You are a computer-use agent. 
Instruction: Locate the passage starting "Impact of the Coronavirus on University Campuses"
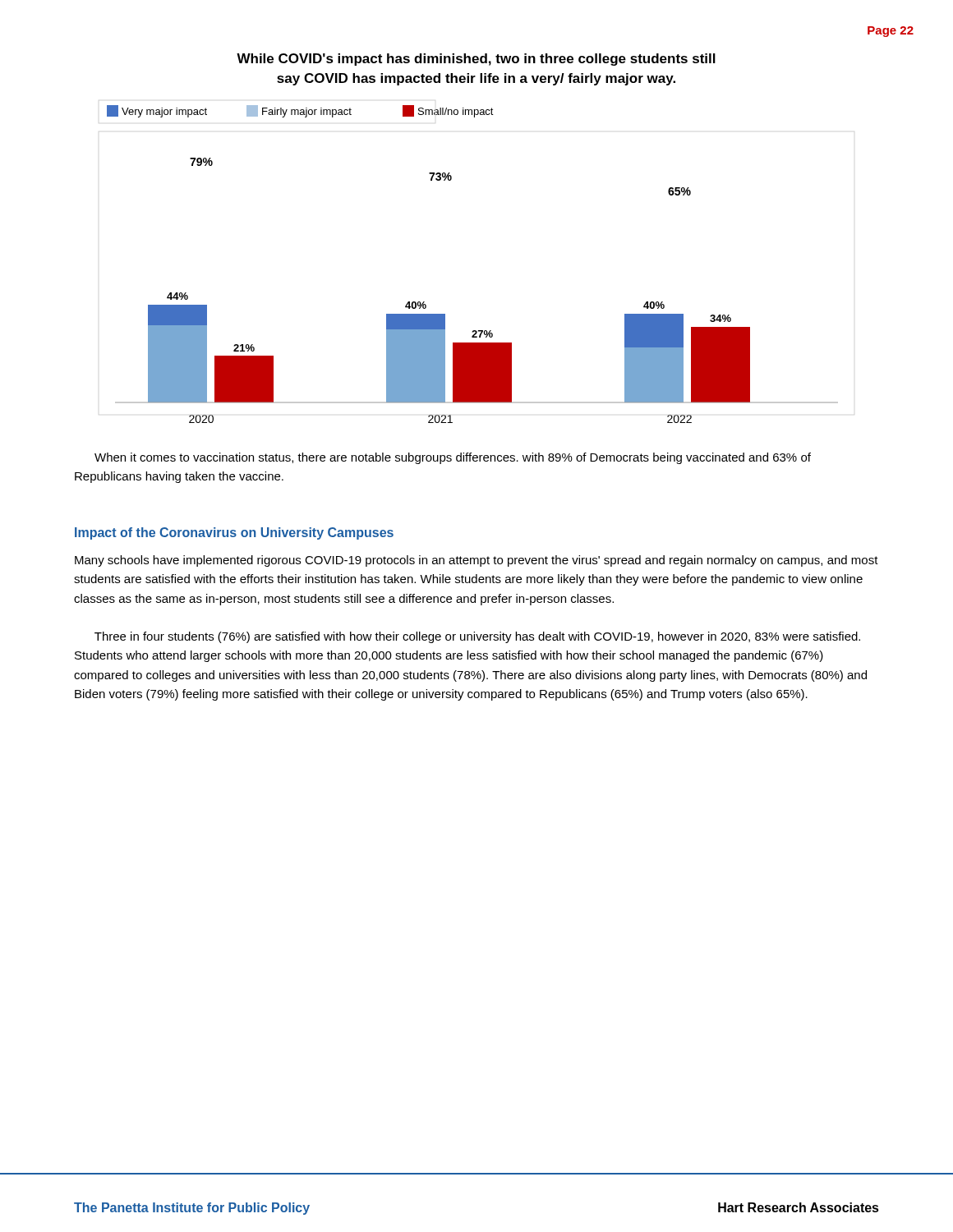pos(234,533)
